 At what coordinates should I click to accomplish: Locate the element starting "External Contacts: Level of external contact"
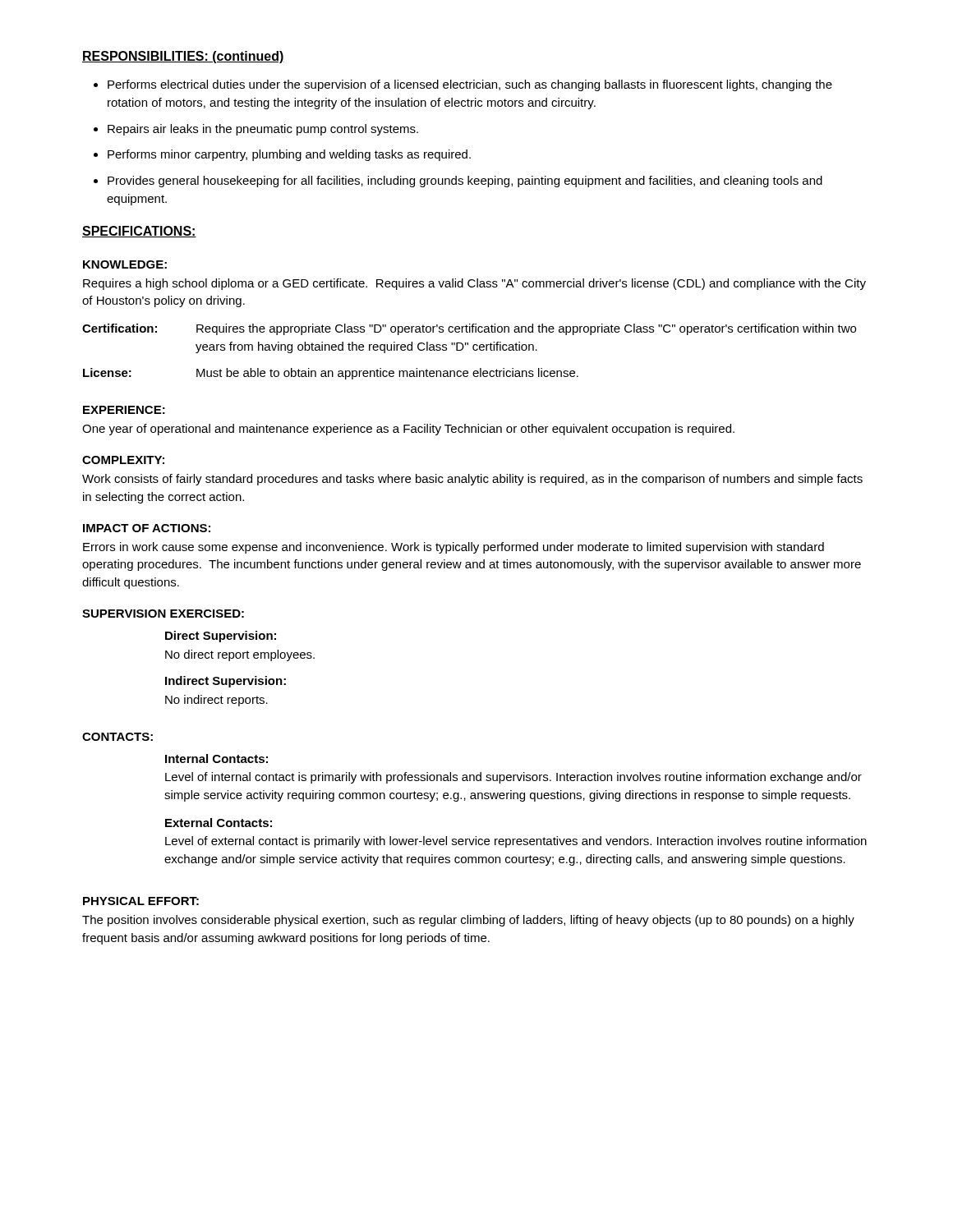[518, 841]
